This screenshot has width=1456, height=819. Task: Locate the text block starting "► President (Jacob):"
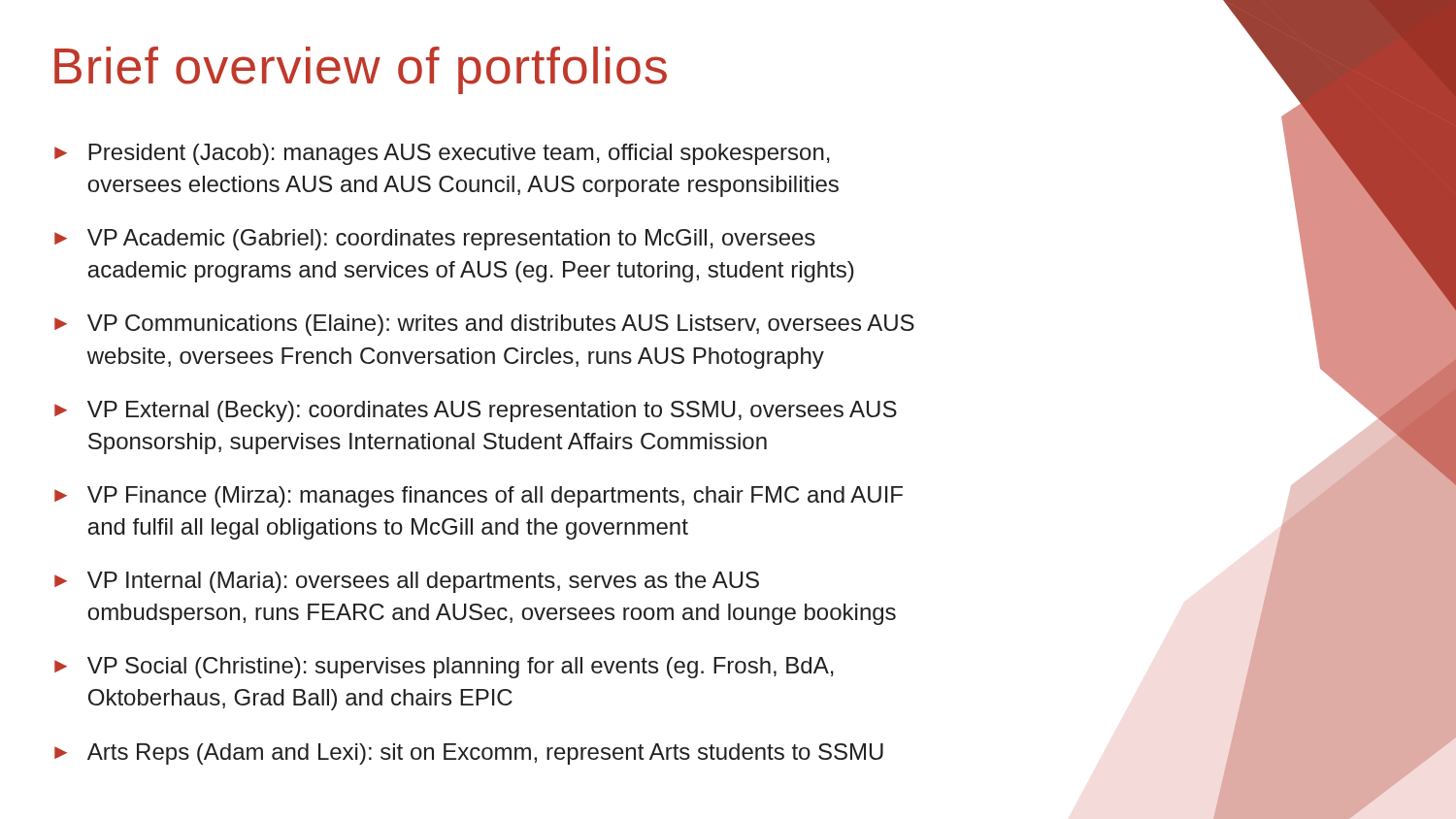click(445, 168)
